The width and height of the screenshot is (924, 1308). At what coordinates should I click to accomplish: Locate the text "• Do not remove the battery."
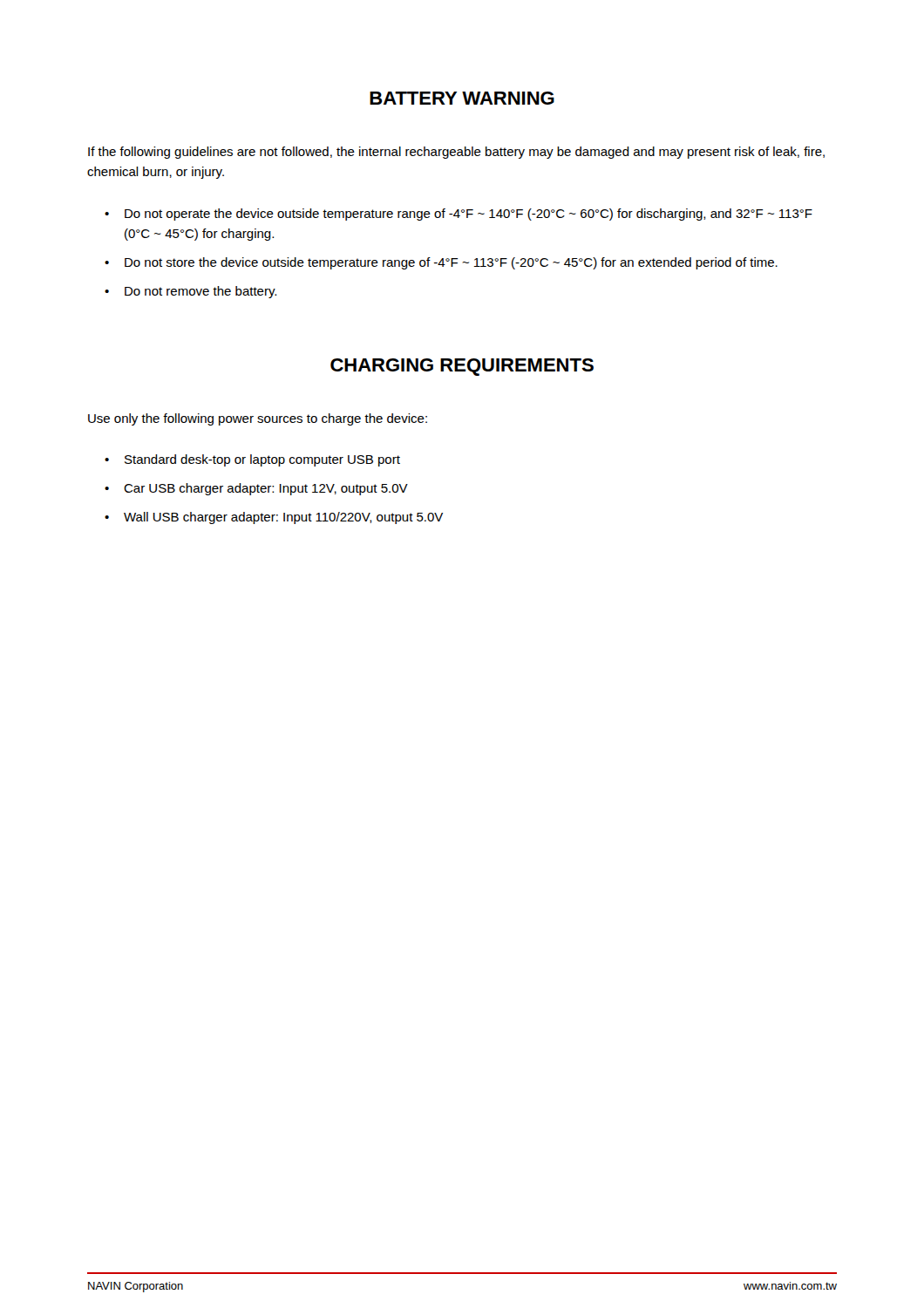pos(190,292)
